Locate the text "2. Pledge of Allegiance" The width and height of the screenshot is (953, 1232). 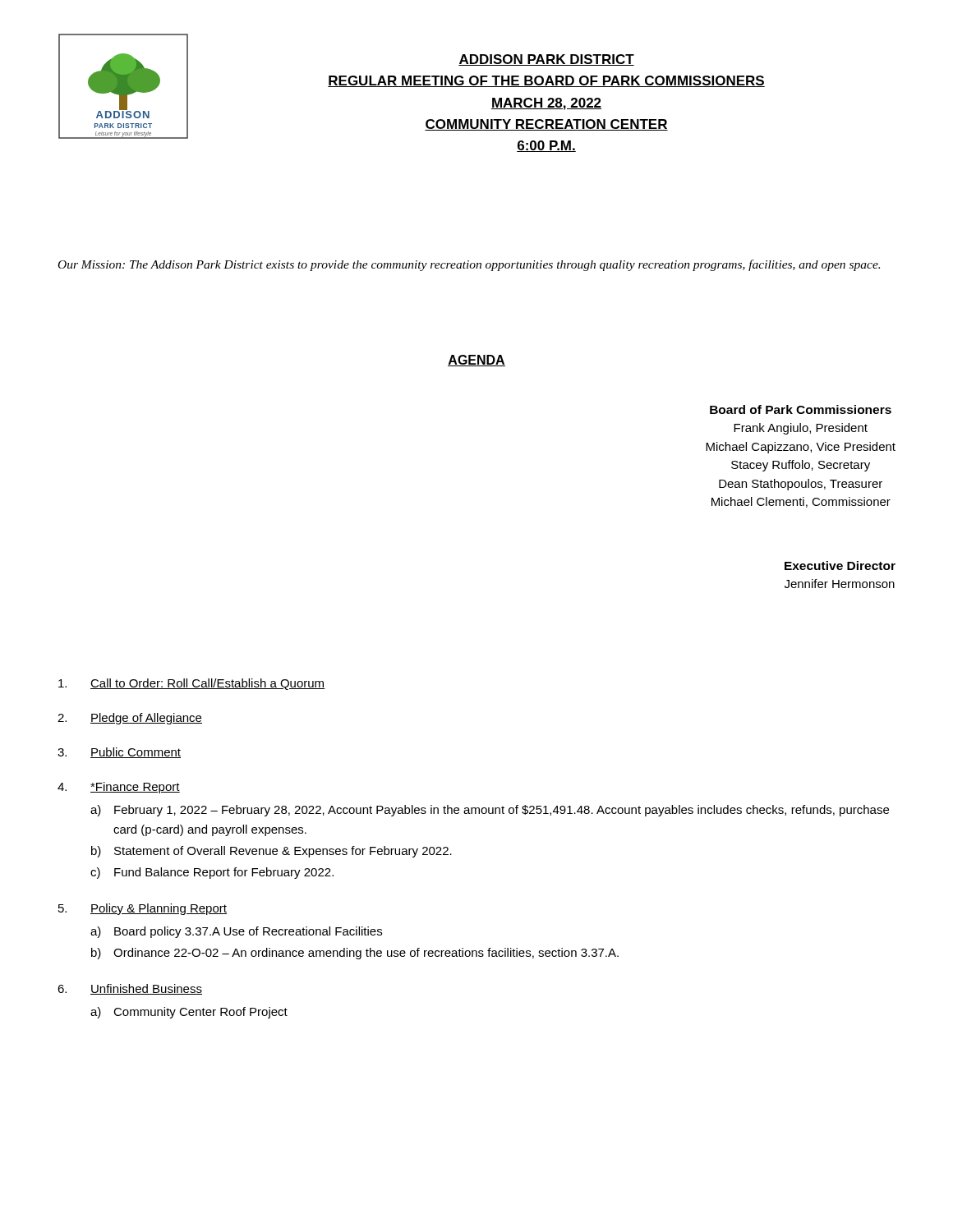pyautogui.click(x=130, y=719)
